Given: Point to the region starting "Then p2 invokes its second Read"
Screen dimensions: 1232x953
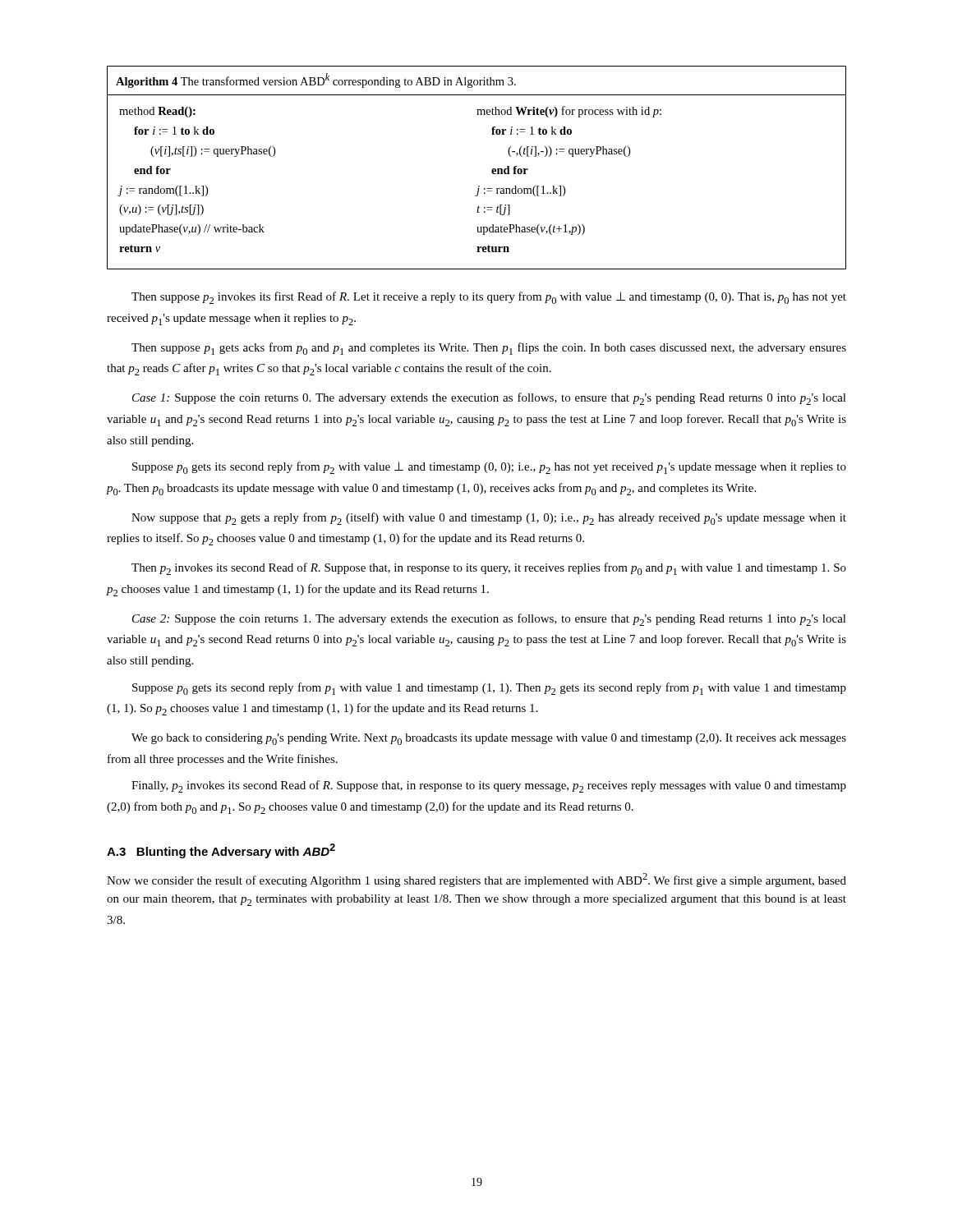Looking at the screenshot, I should [x=476, y=580].
